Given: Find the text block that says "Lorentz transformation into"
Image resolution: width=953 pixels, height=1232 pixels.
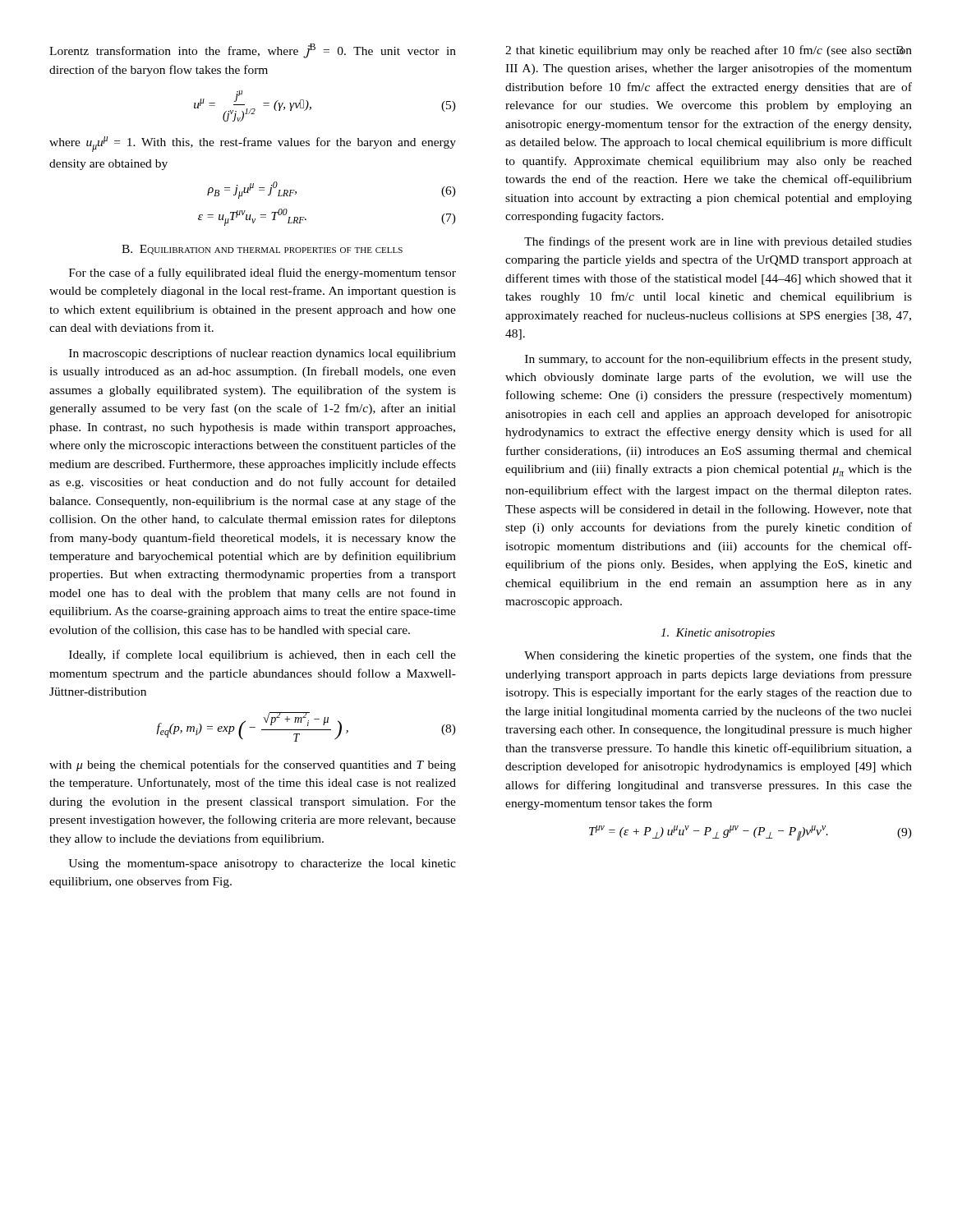Looking at the screenshot, I should click(253, 60).
